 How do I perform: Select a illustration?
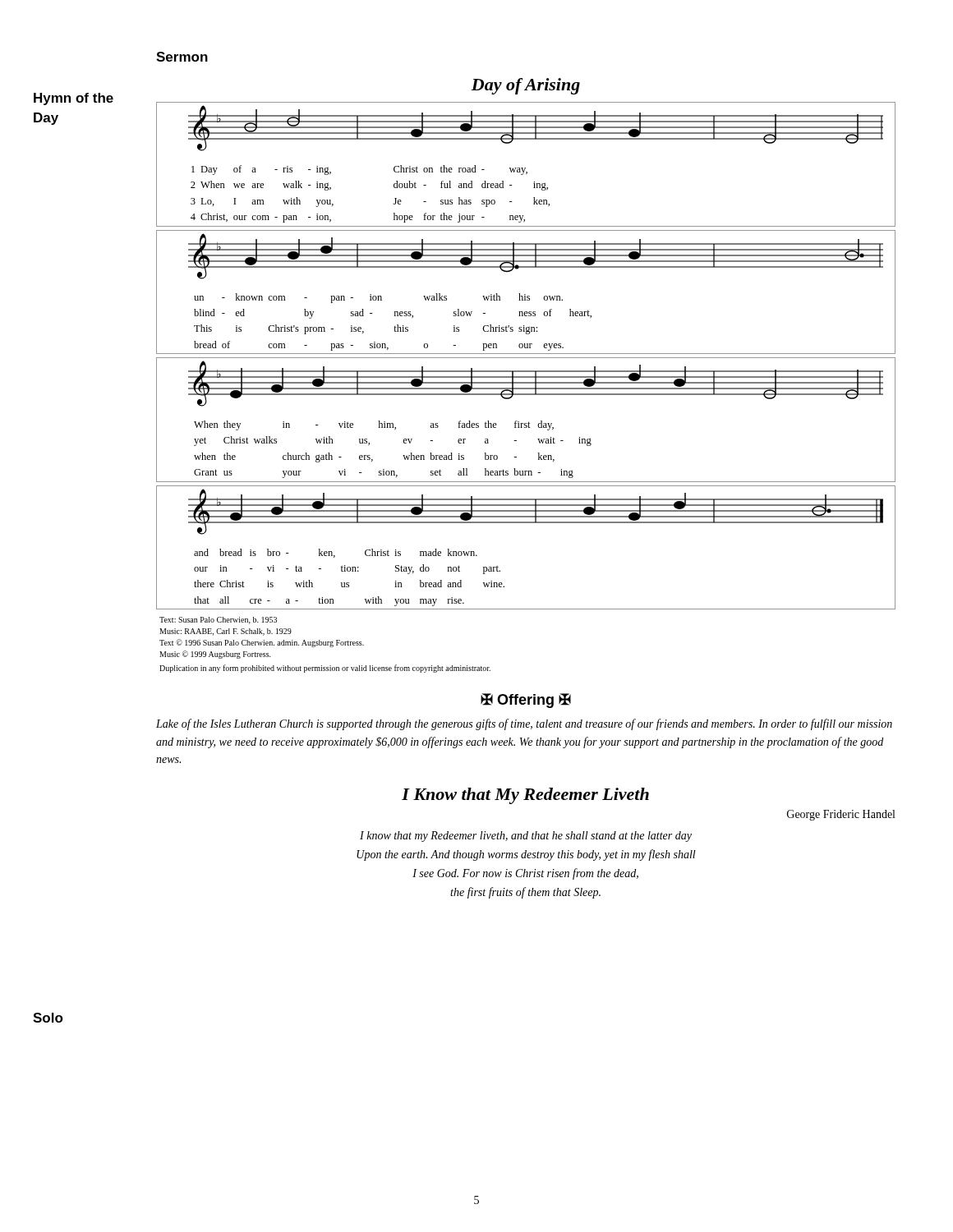[x=526, y=387]
